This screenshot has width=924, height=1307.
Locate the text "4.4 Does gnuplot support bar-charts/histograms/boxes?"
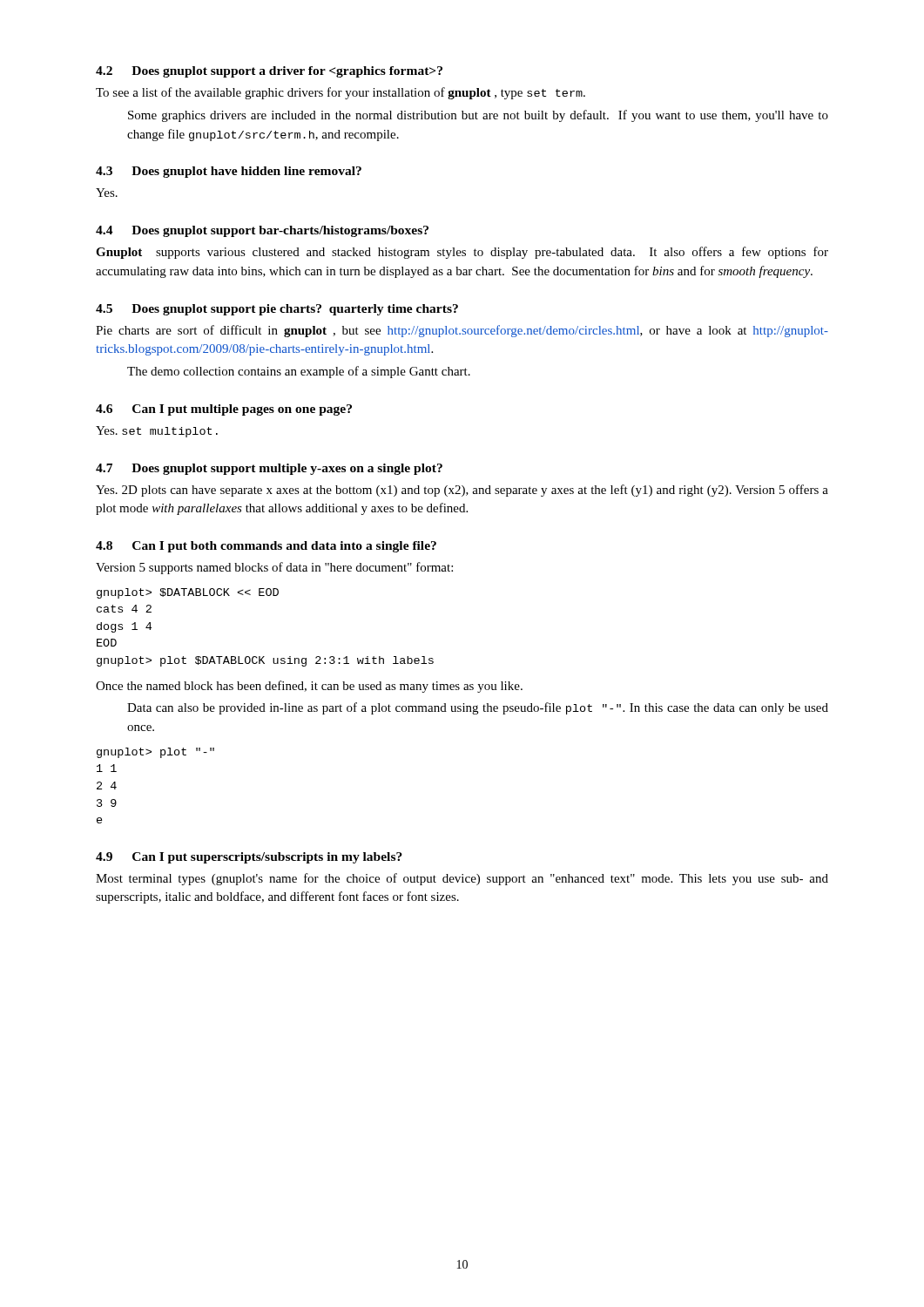tap(263, 230)
